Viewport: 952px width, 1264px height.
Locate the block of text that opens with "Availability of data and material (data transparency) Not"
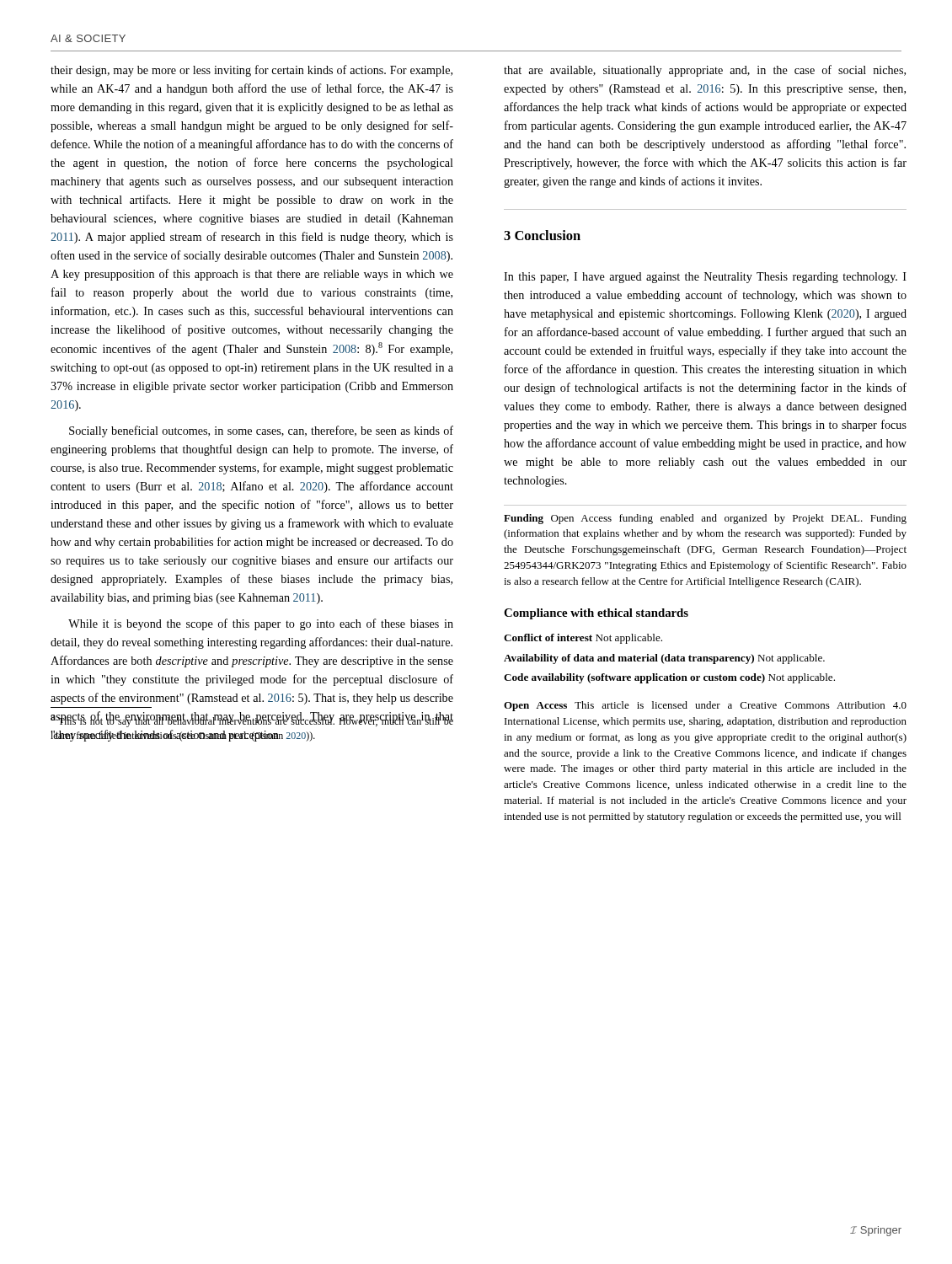[705, 658]
